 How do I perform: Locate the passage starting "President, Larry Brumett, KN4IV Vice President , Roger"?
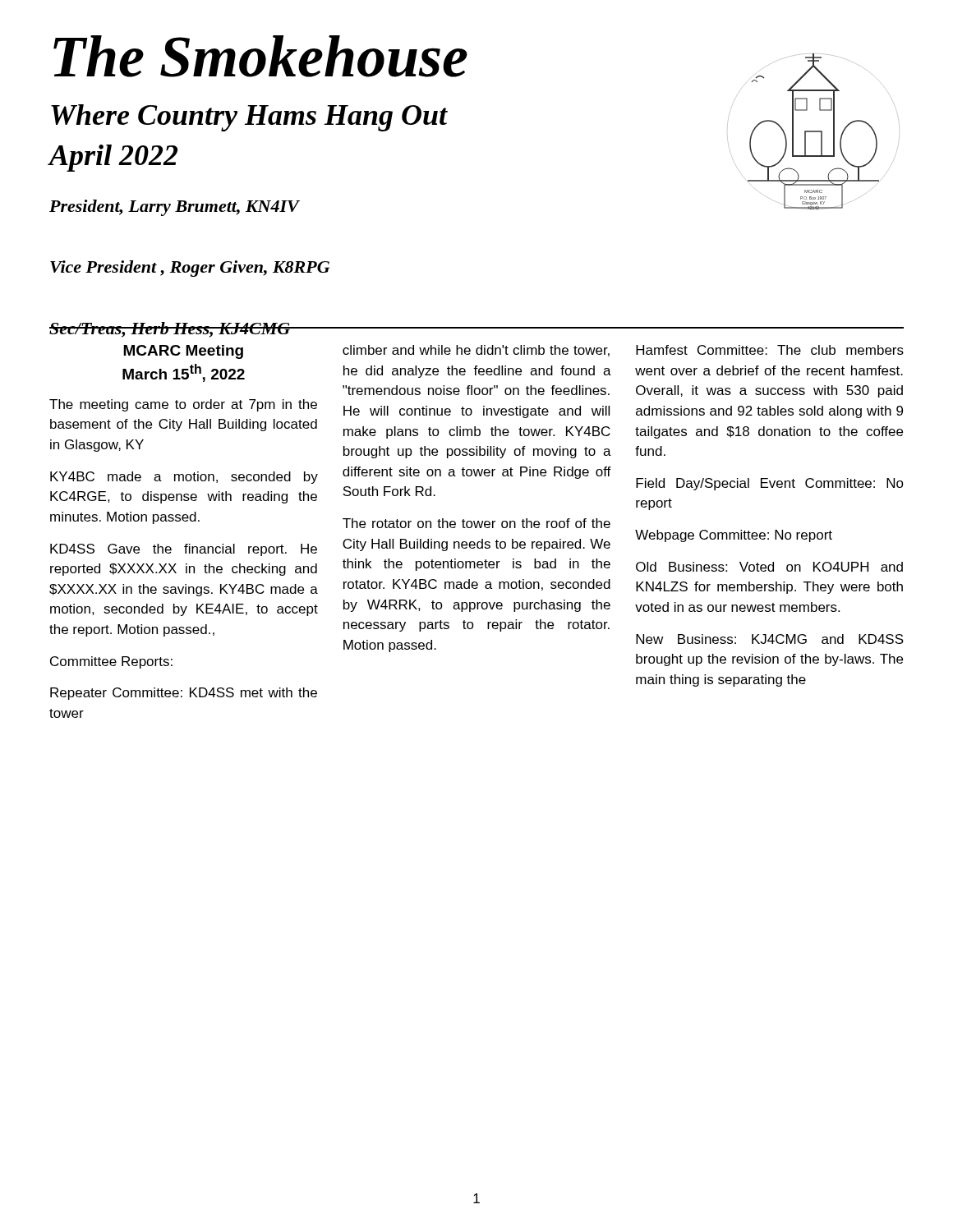click(x=189, y=204)
